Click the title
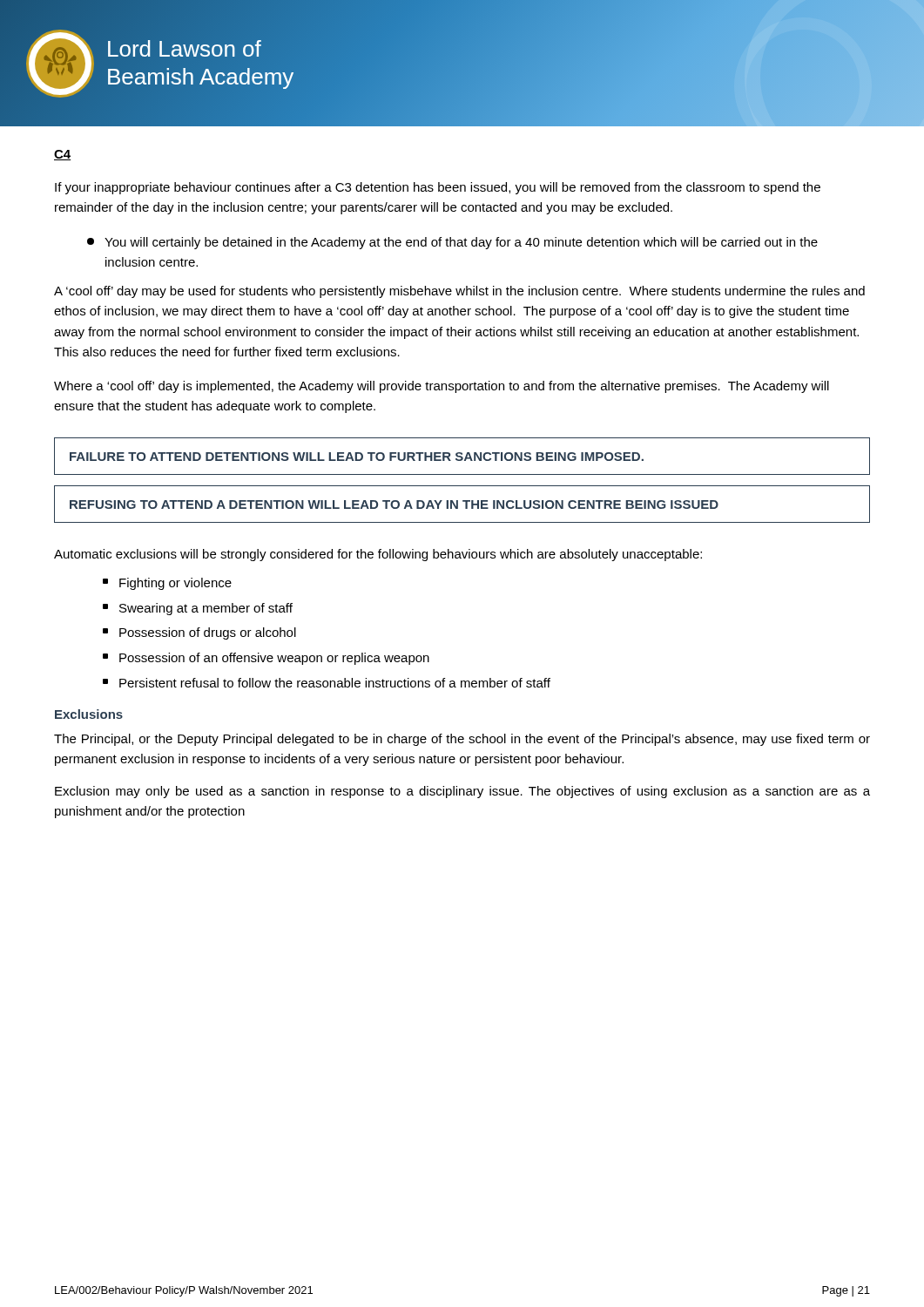924x1307 pixels. [x=62, y=154]
